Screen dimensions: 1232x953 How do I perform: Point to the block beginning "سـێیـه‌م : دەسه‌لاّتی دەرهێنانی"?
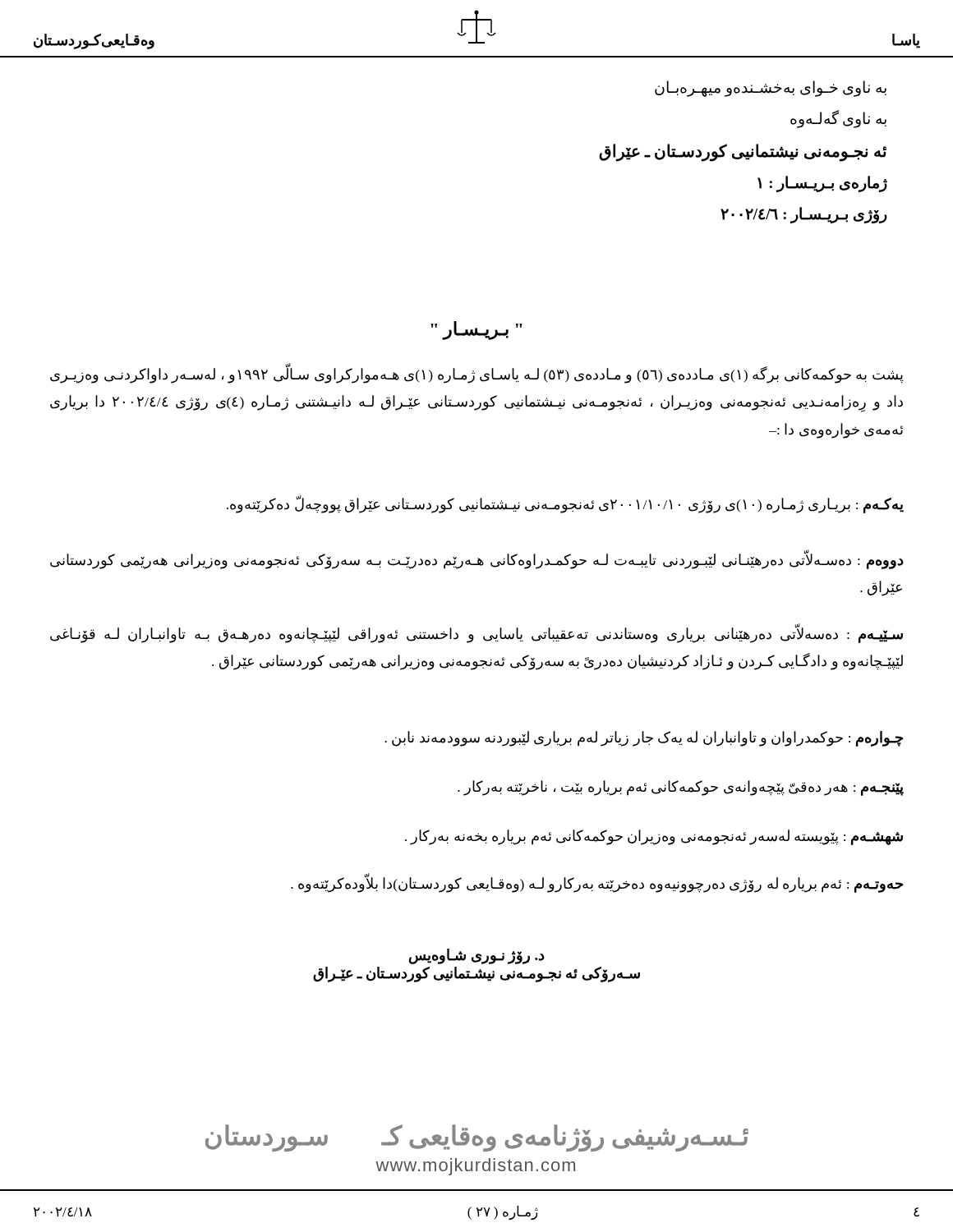pos(476,648)
